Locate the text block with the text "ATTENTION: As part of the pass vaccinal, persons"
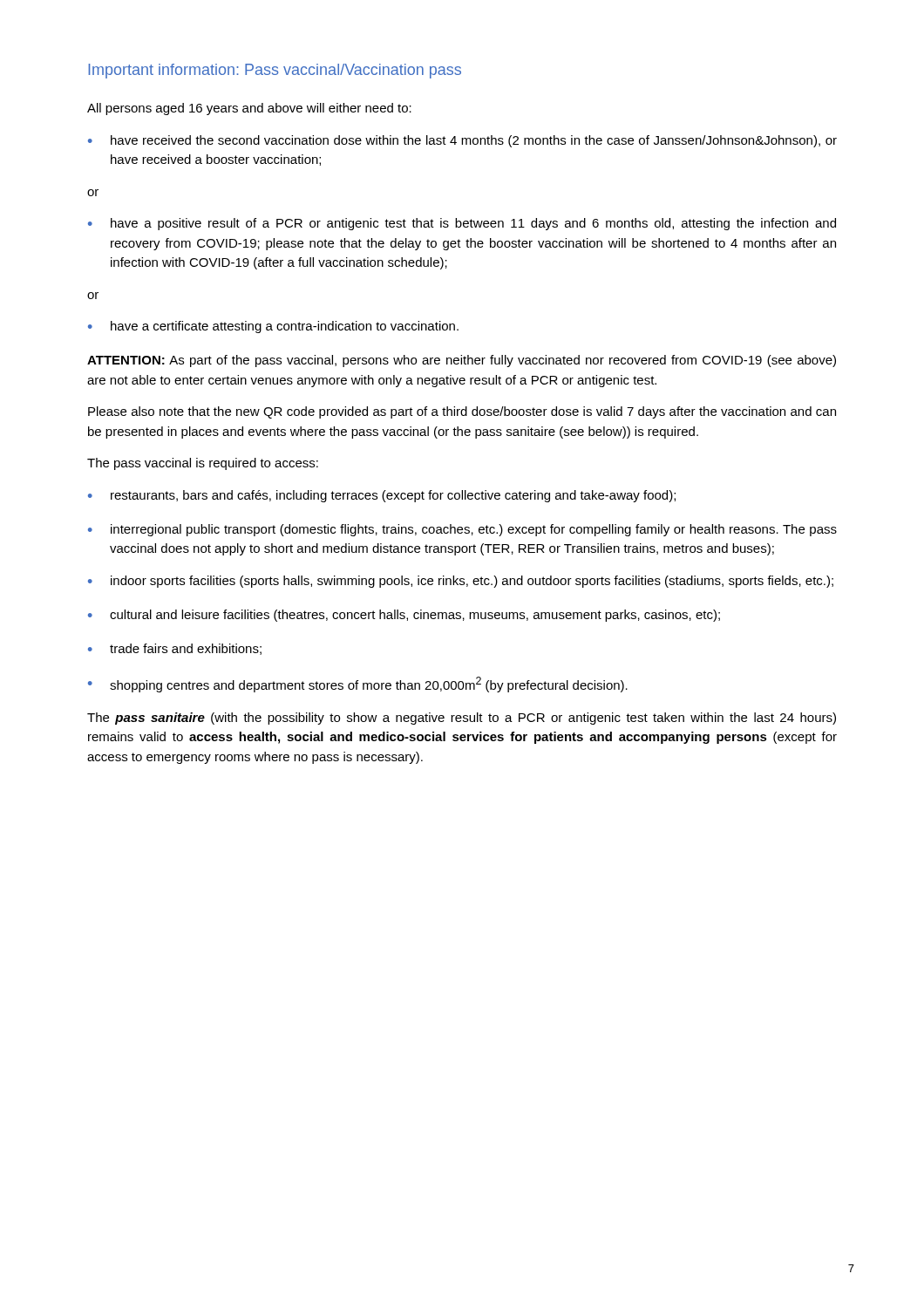The image size is (924, 1308). tap(462, 370)
